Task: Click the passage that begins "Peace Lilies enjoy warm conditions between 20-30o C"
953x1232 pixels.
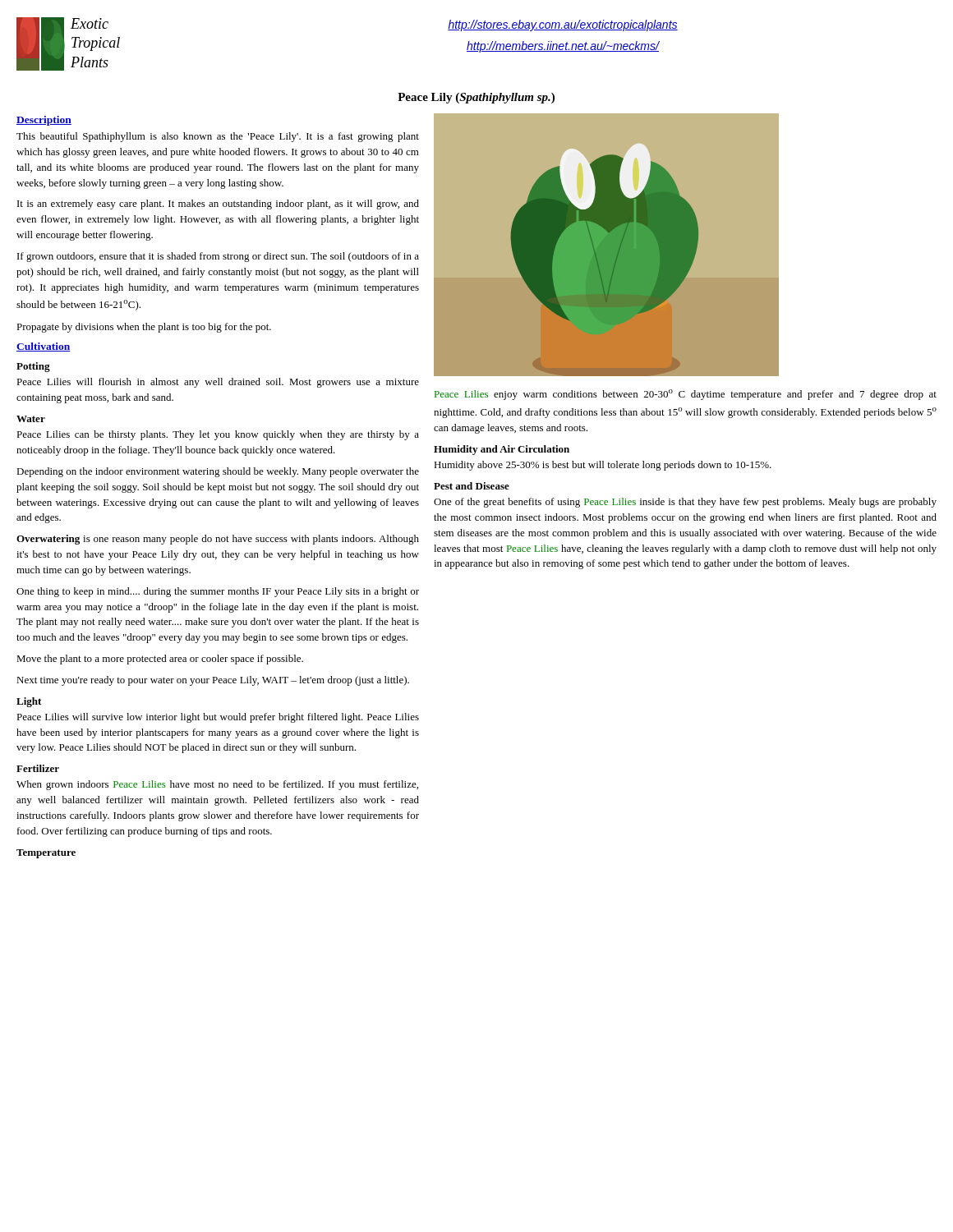Action: (x=685, y=410)
